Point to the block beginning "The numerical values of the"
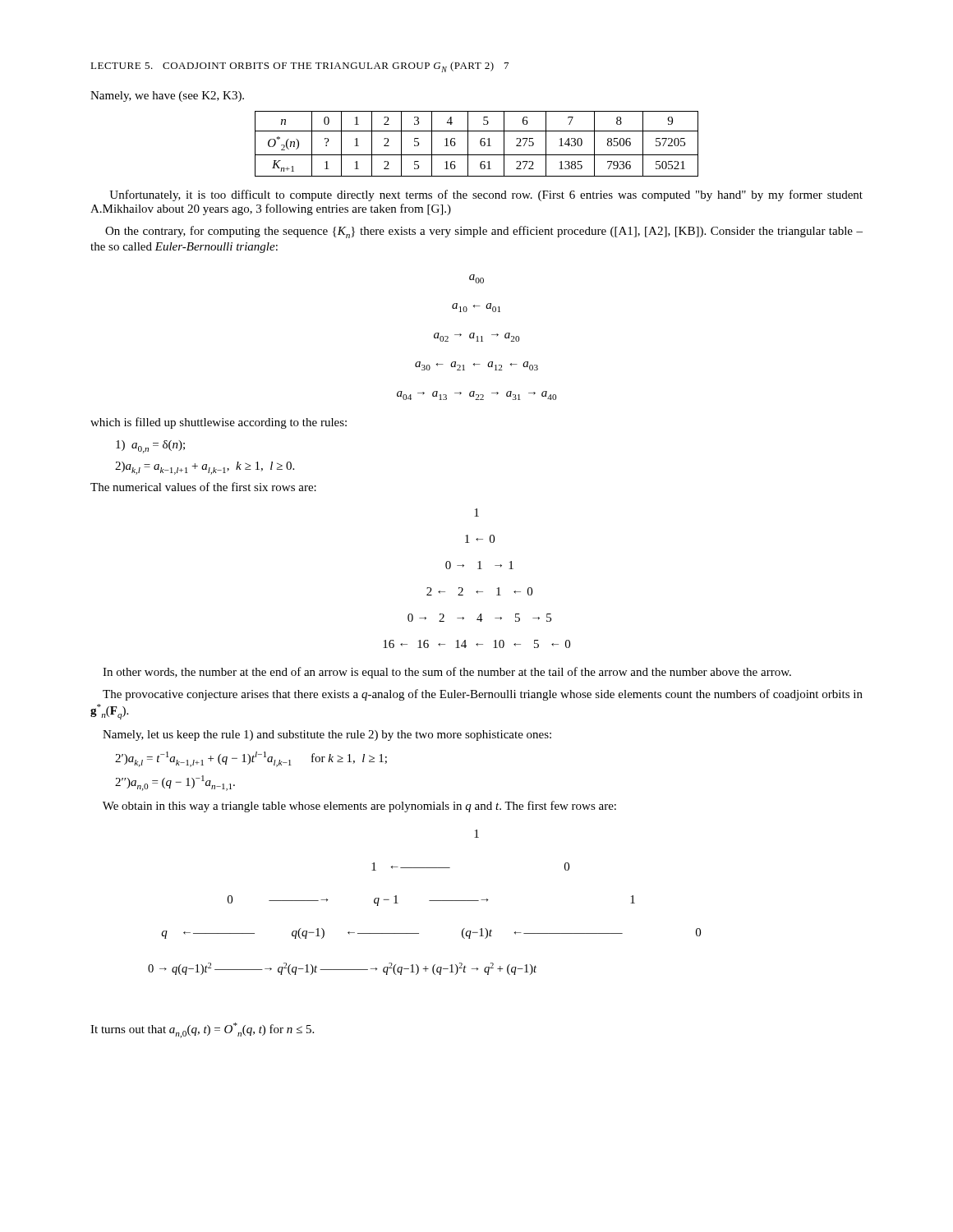The image size is (953, 1232). point(204,487)
